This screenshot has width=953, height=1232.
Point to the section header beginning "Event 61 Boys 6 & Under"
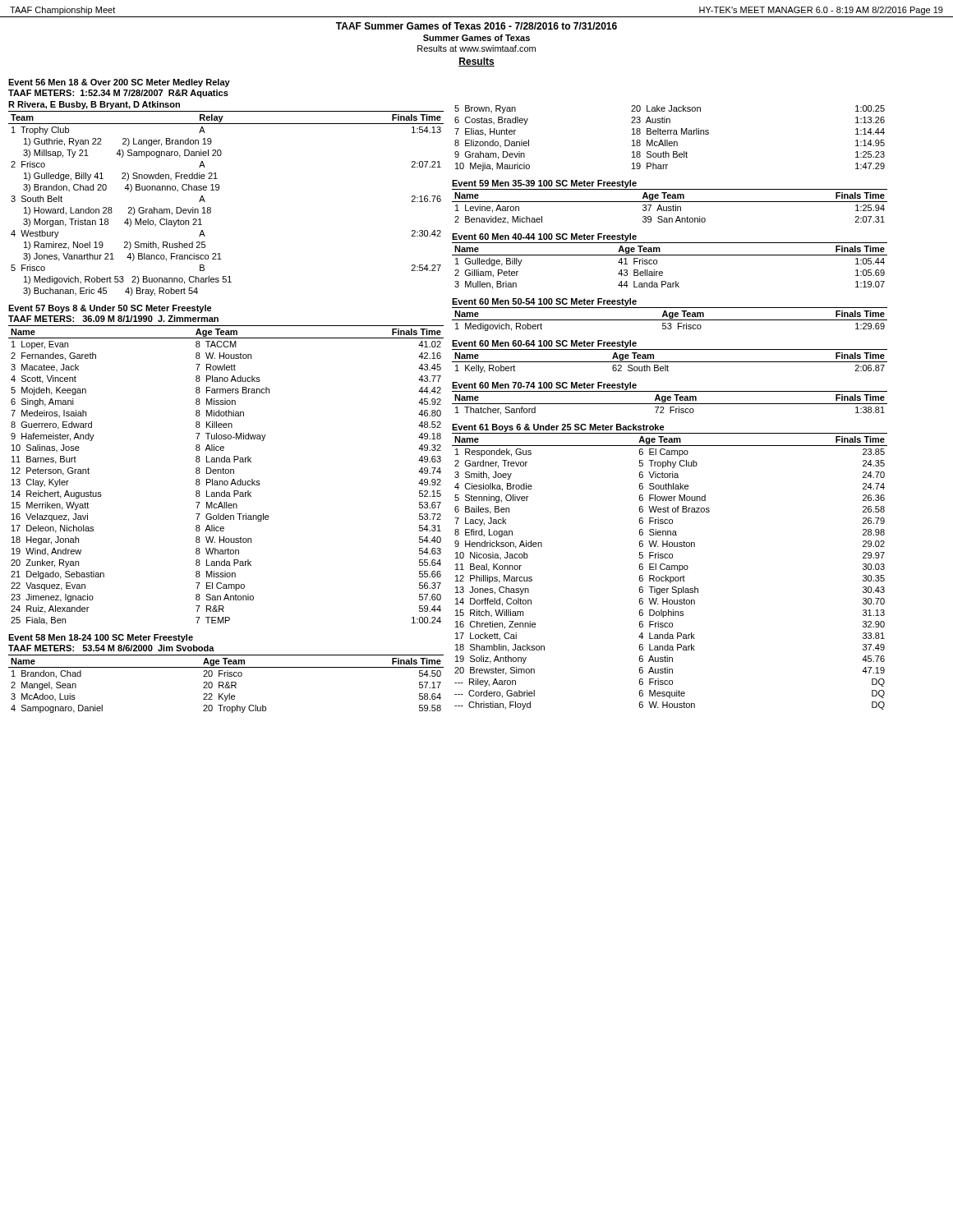[558, 427]
